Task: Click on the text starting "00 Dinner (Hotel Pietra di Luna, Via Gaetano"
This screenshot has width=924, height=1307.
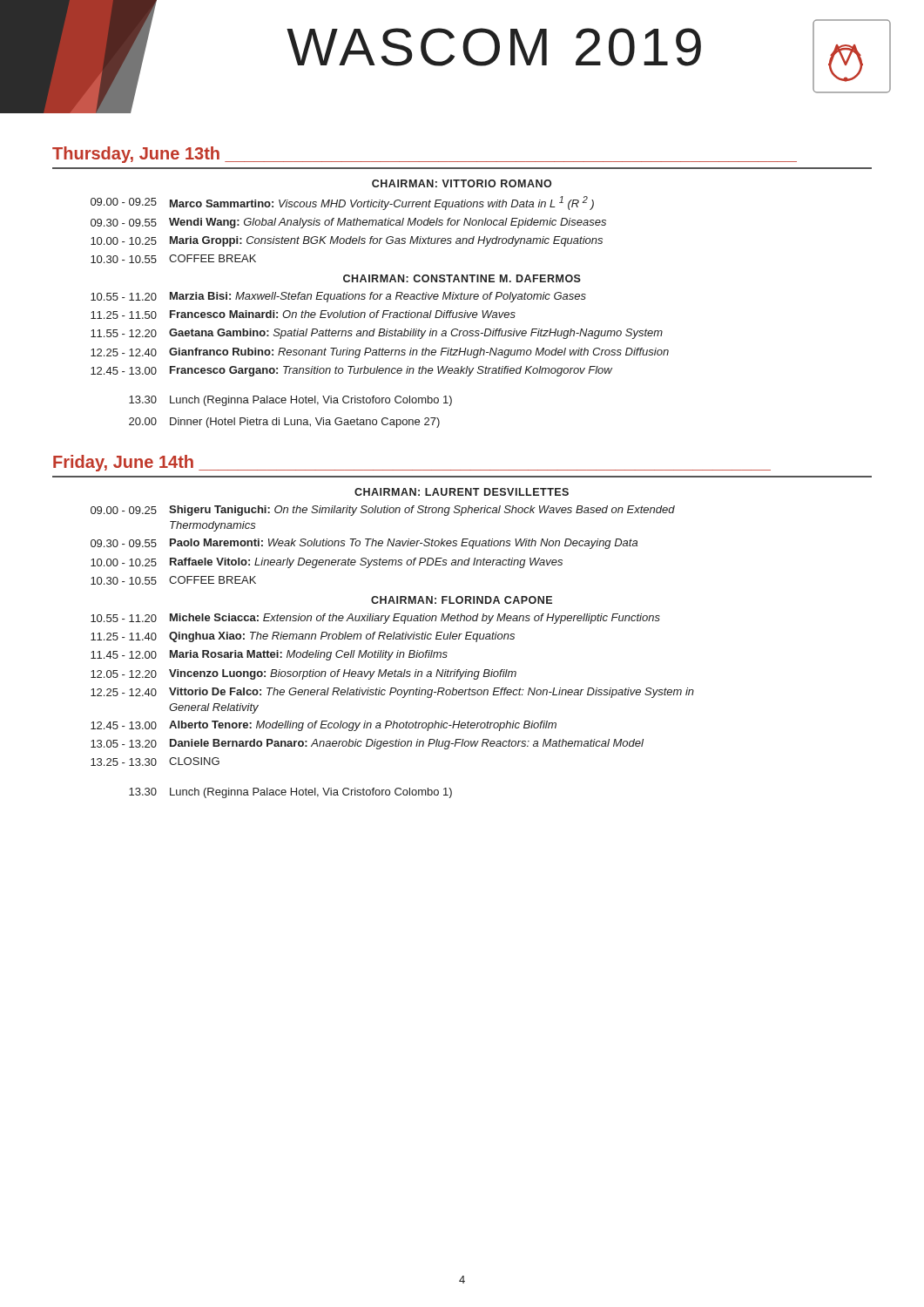Action: point(246,421)
